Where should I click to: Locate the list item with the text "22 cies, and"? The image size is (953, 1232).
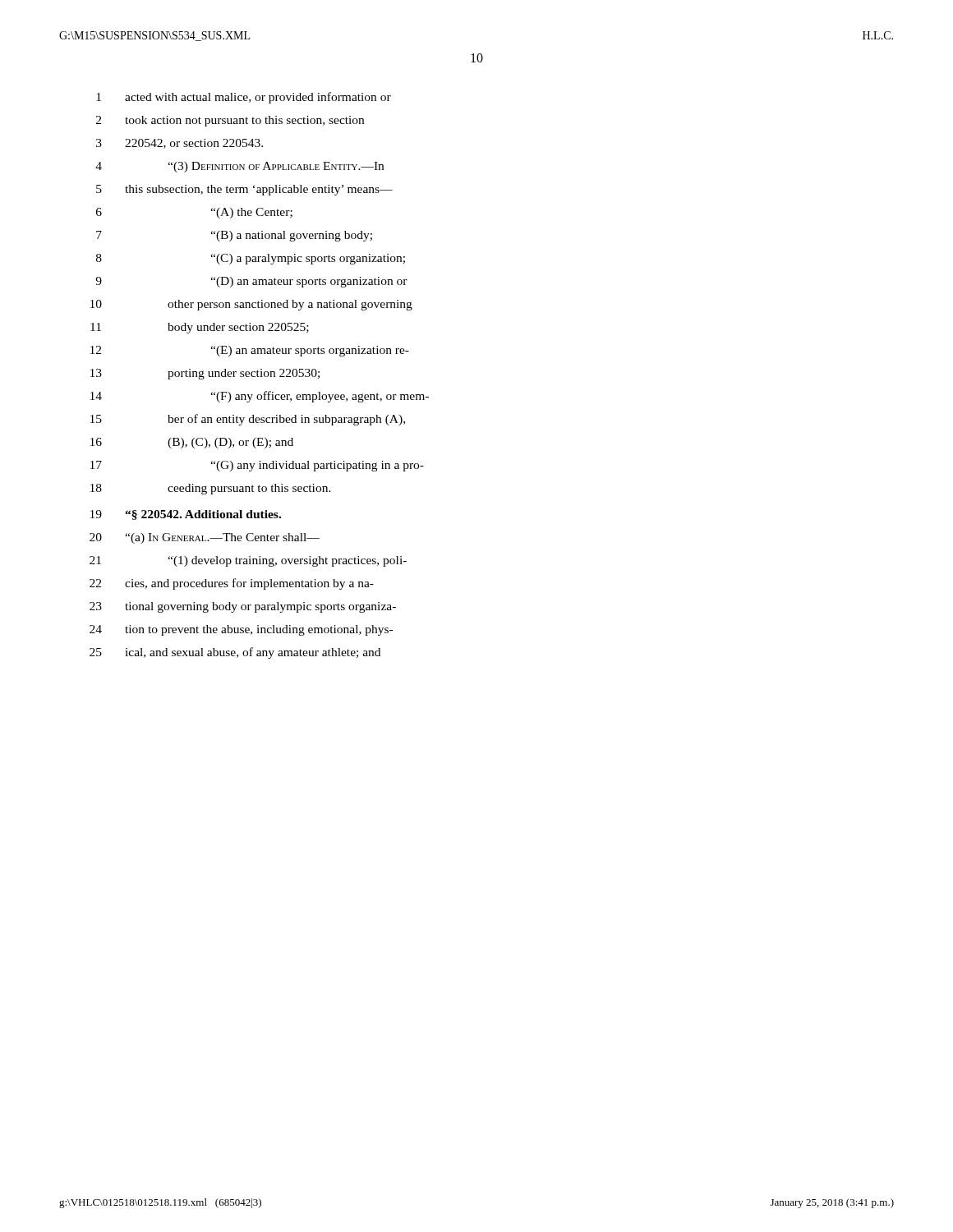pyautogui.click(x=232, y=584)
